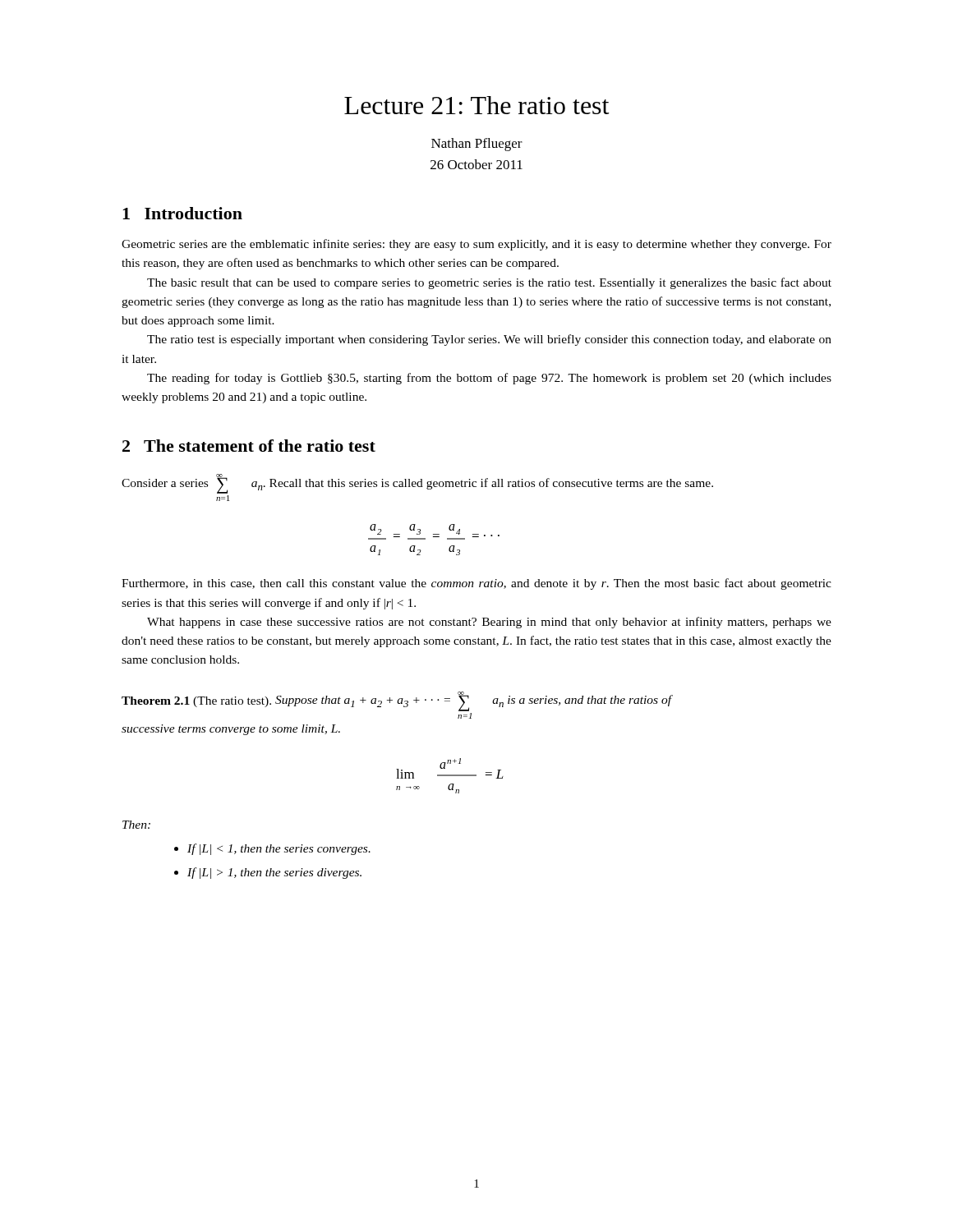Point to the block starting "Consider a series ∞ ∑"
This screenshot has height=1232, width=953.
(x=476, y=484)
